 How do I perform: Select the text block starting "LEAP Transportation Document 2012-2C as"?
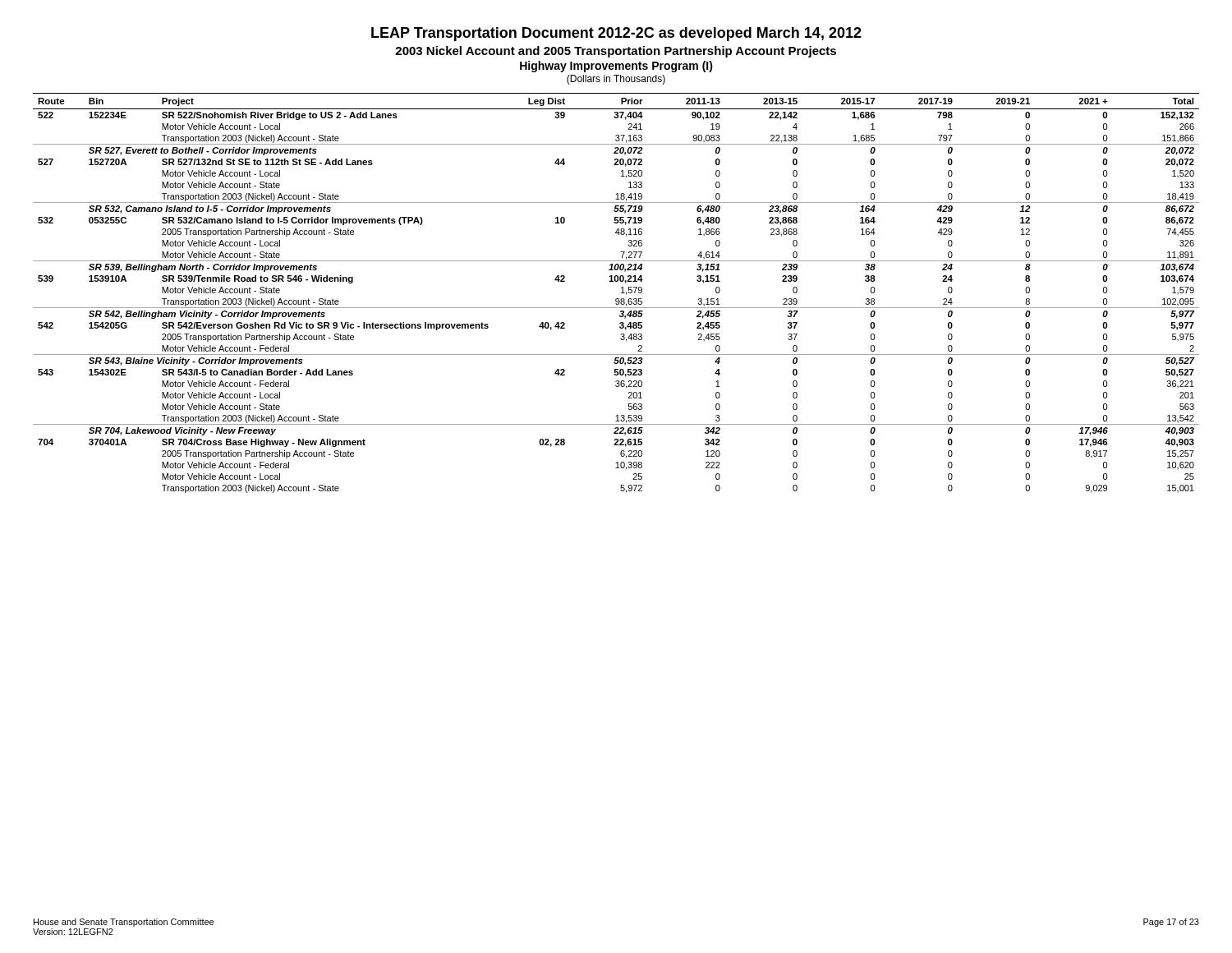coord(616,33)
